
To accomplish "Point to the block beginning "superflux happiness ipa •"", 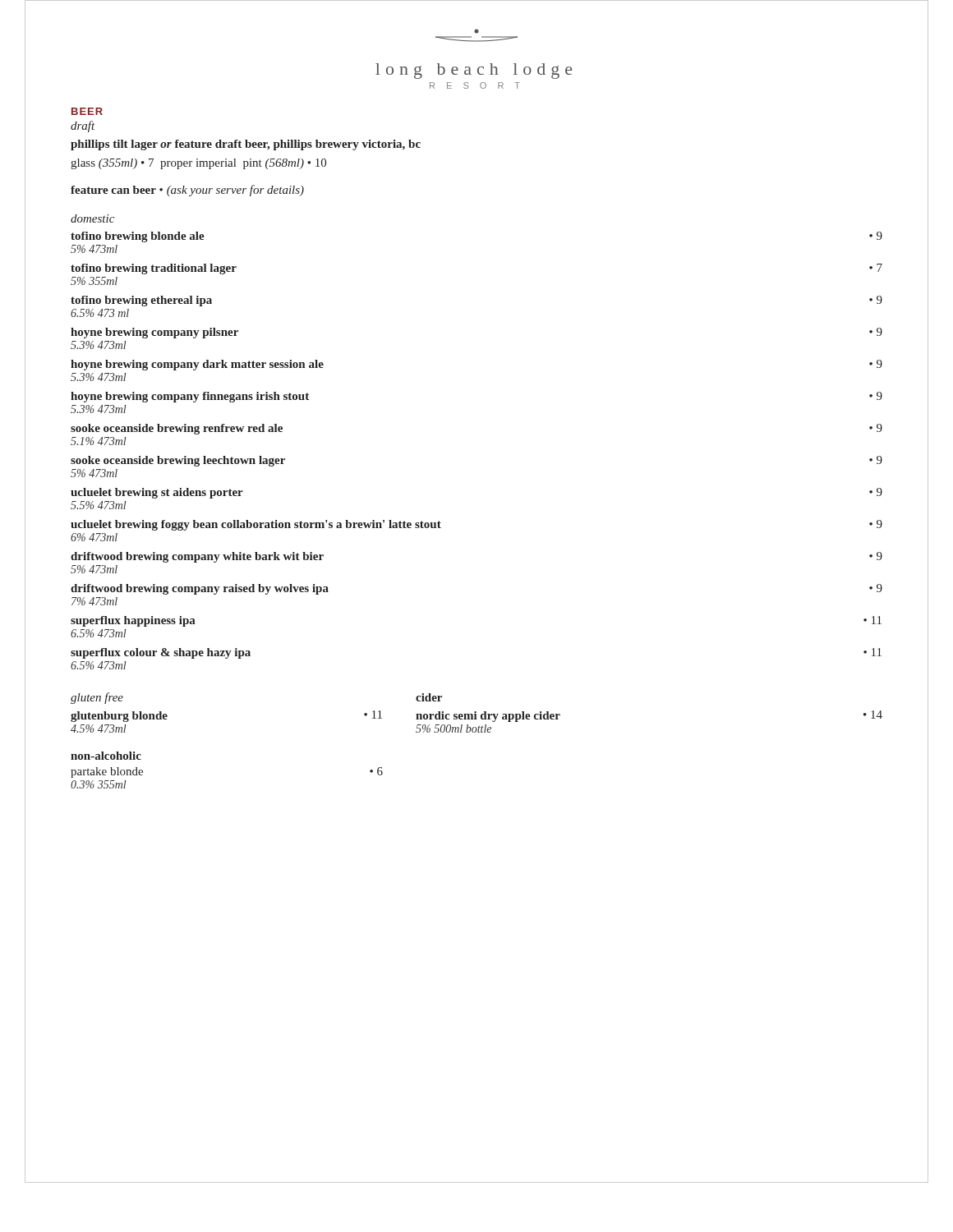I will 129,621.
